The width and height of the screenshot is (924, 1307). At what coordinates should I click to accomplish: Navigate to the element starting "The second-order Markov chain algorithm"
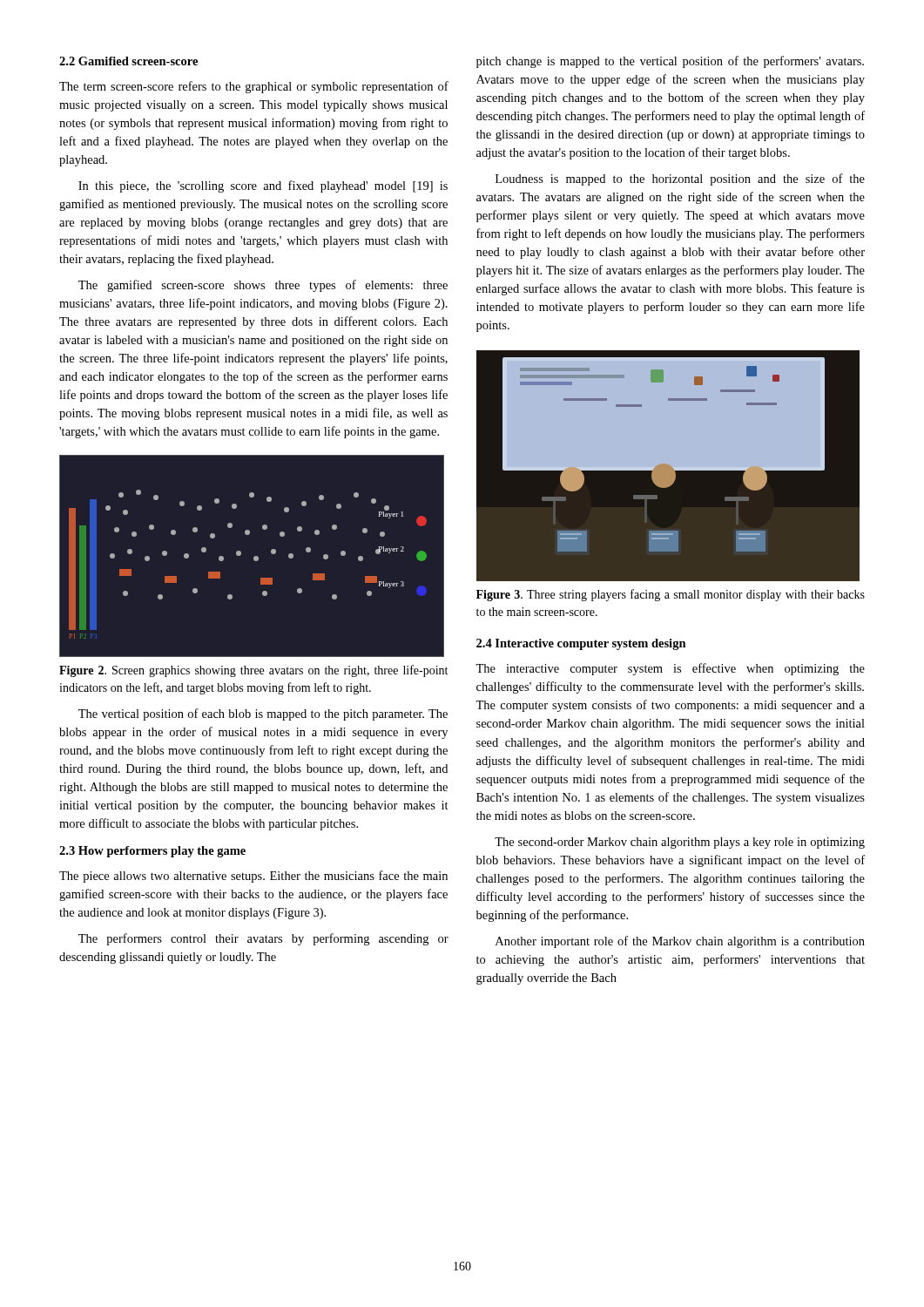(x=670, y=878)
